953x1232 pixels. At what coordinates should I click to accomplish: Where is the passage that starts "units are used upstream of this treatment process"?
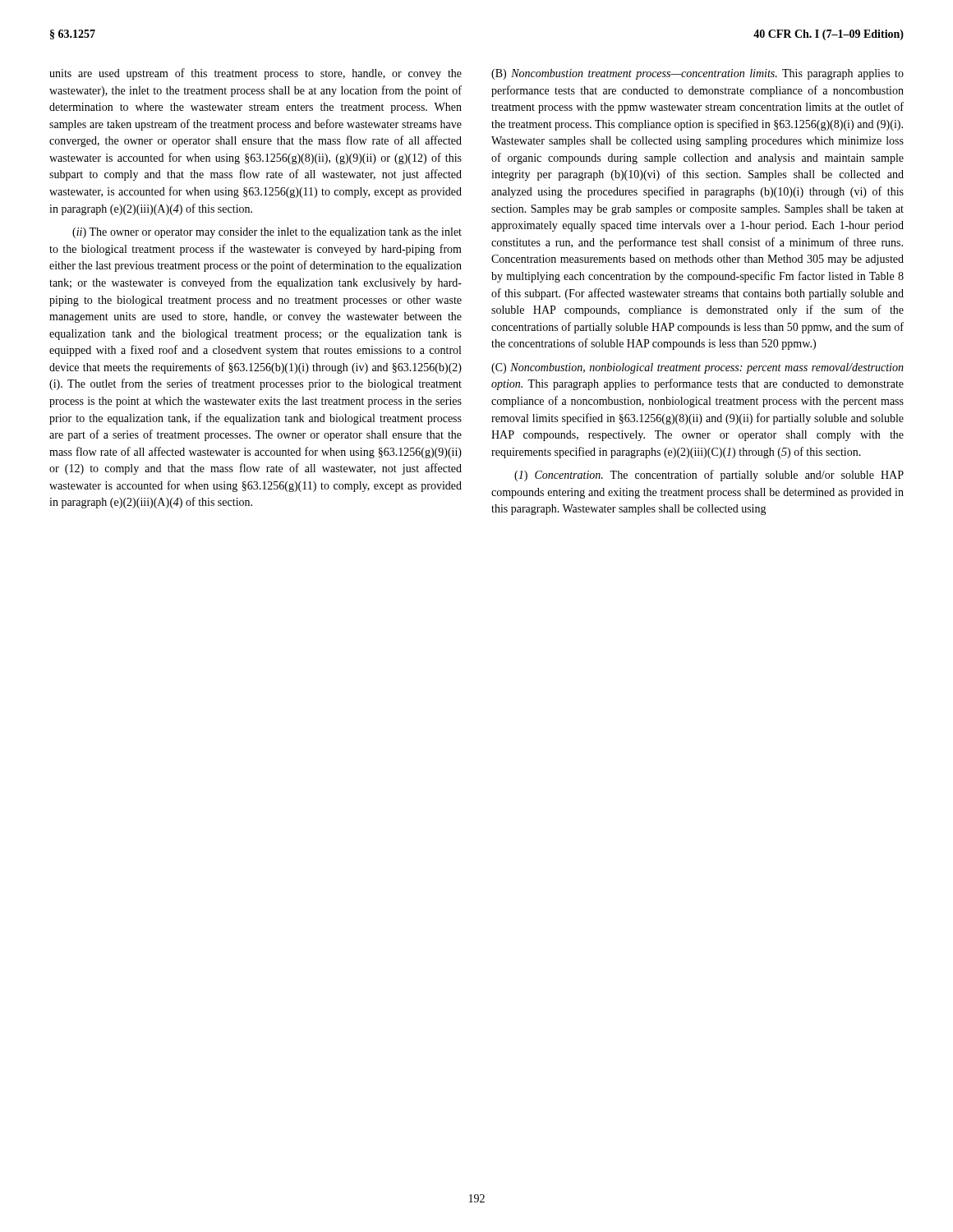point(255,142)
